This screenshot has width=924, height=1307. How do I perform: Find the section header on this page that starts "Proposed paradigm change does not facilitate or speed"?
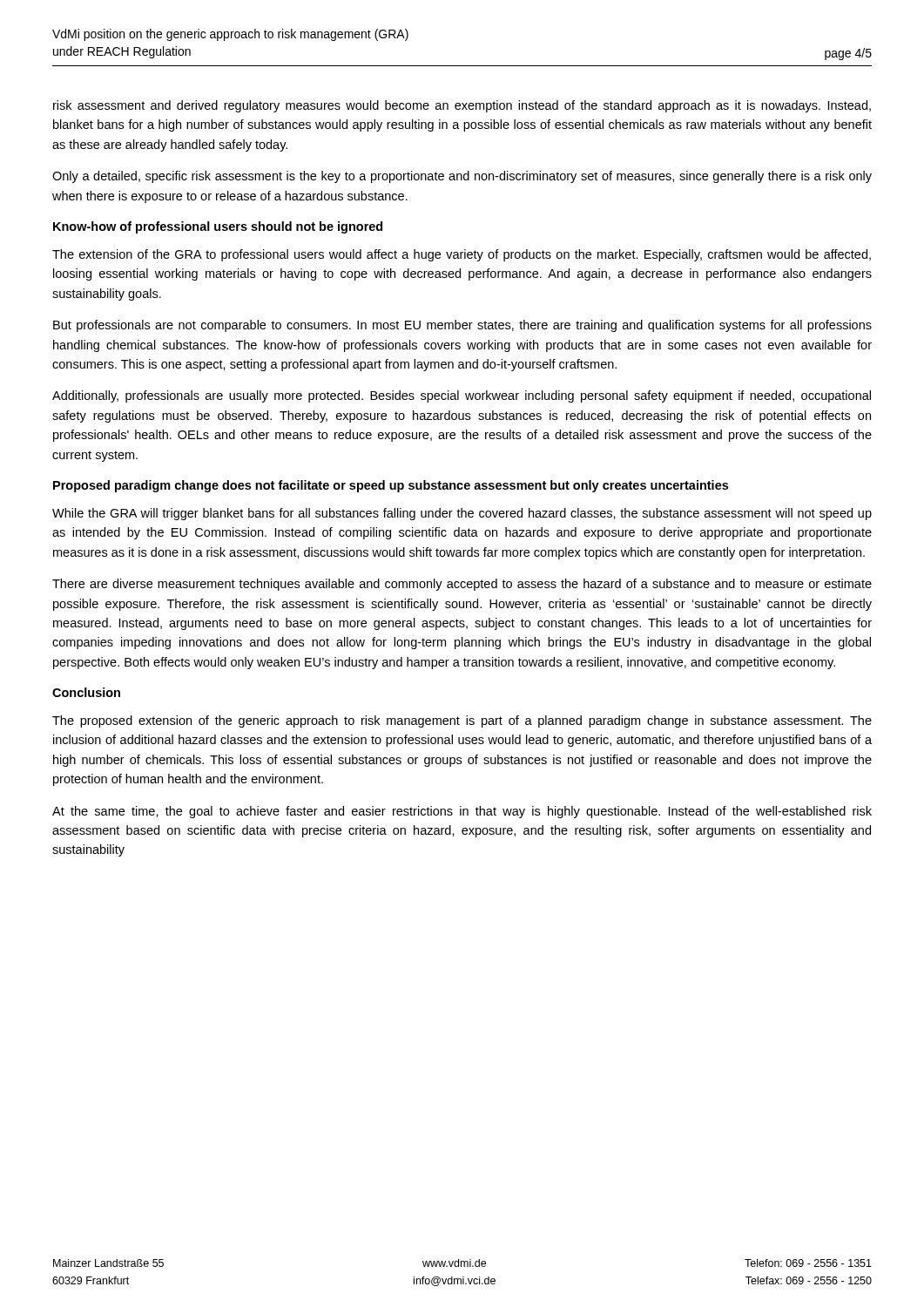391,486
